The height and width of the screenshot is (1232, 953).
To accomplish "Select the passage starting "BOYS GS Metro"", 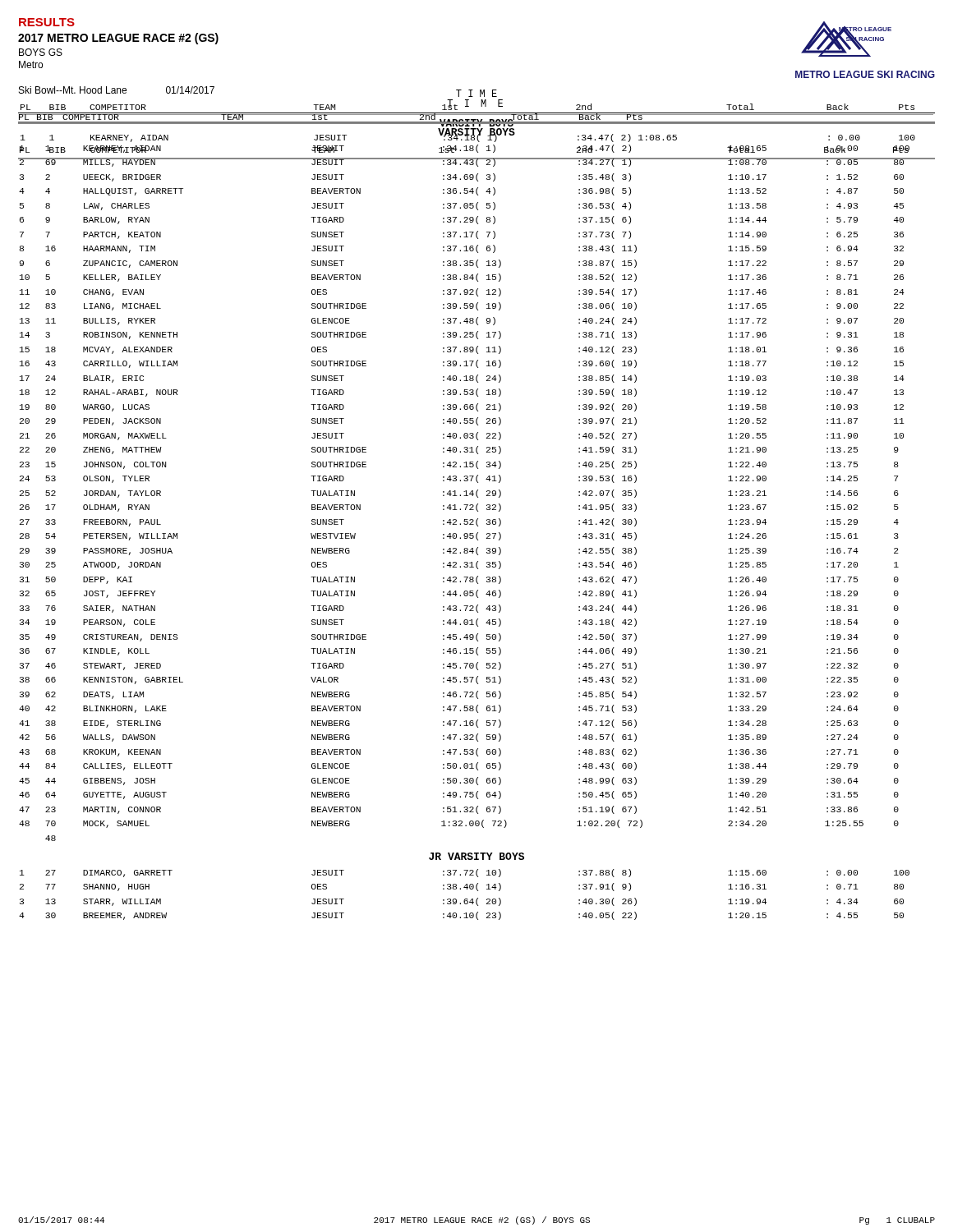I will [x=40, y=59].
